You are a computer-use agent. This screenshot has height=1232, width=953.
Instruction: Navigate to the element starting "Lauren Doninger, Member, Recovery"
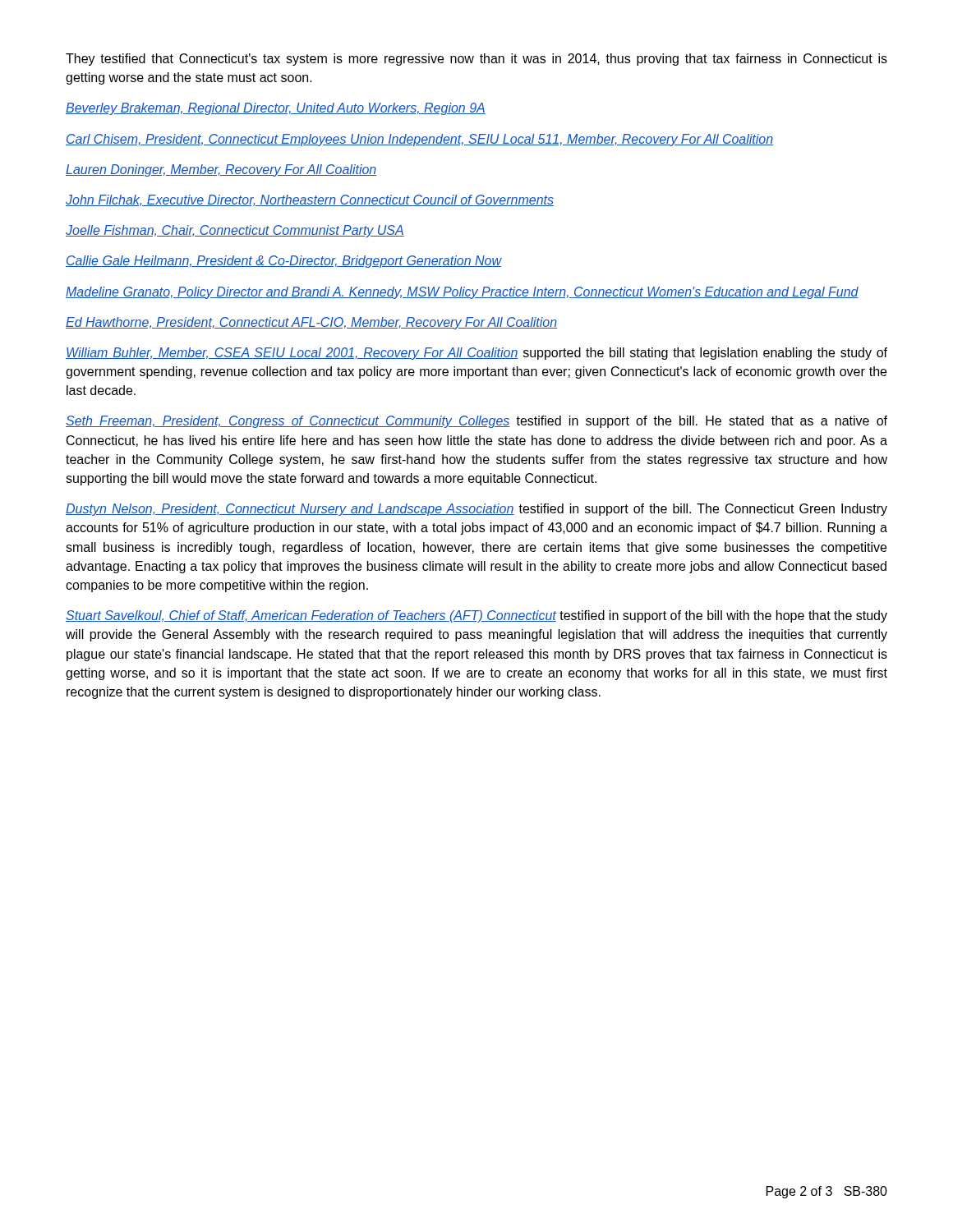pyautogui.click(x=221, y=169)
